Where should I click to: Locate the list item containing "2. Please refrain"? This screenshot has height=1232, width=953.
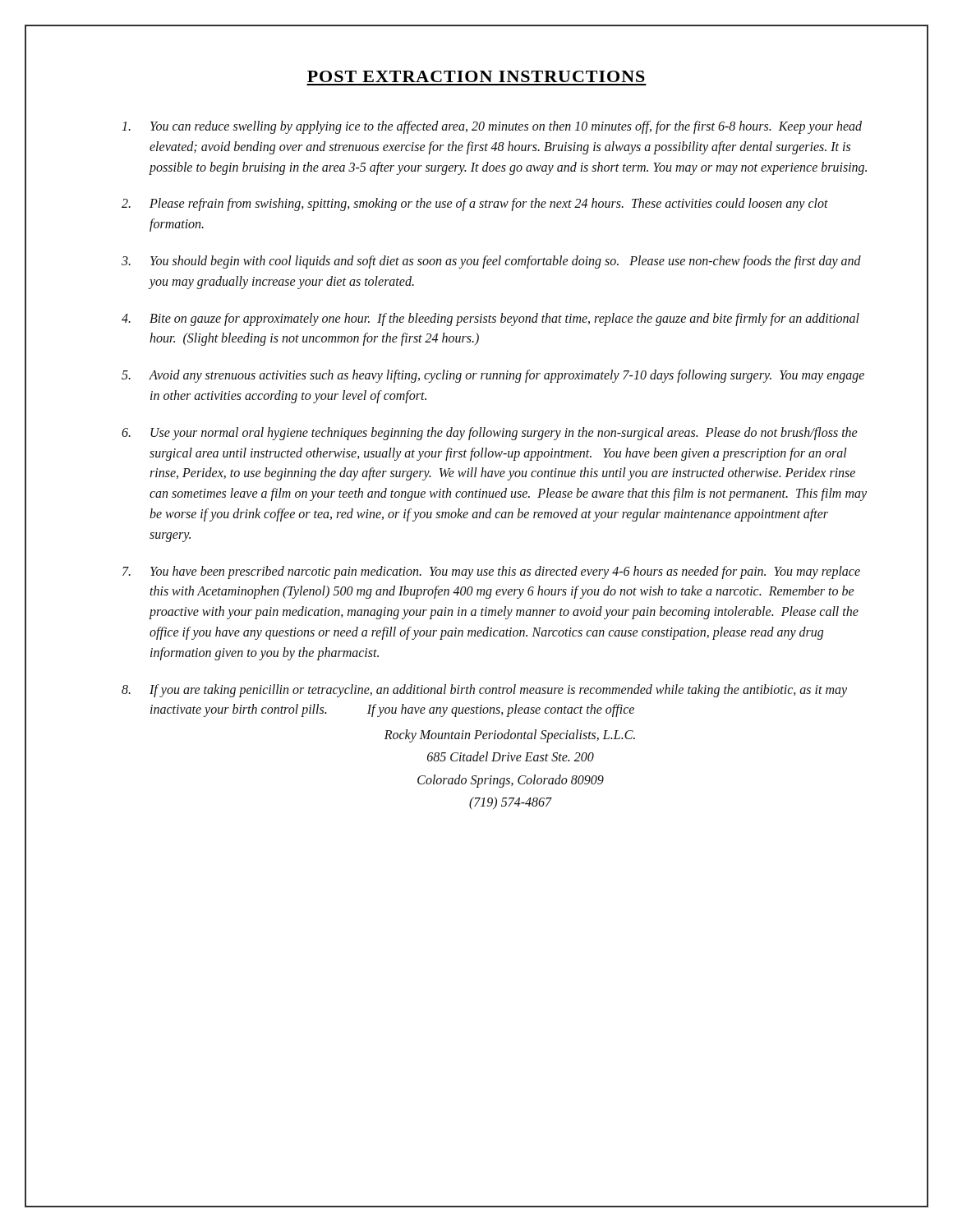[476, 215]
